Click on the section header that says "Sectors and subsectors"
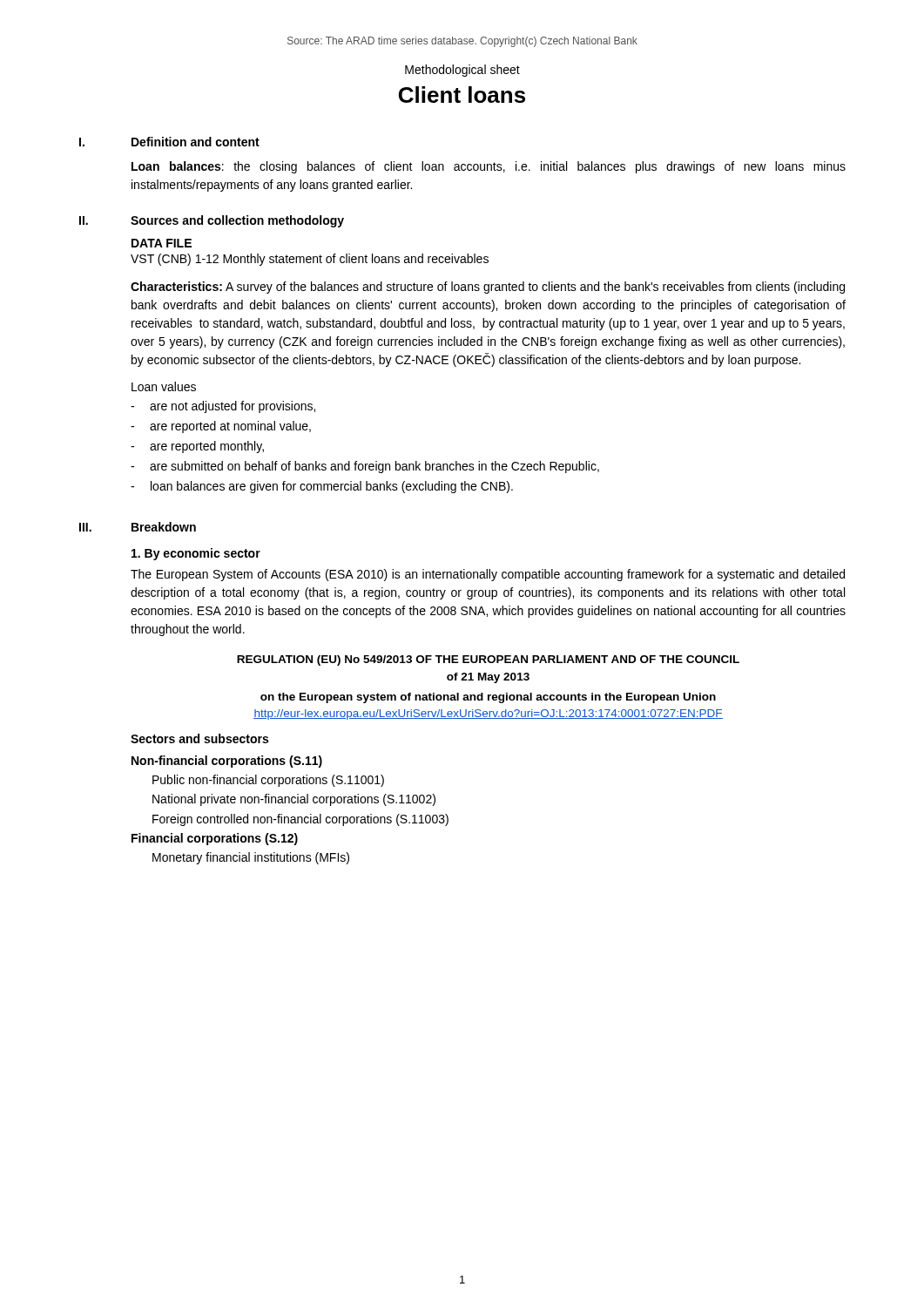The height and width of the screenshot is (1307, 924). (200, 738)
